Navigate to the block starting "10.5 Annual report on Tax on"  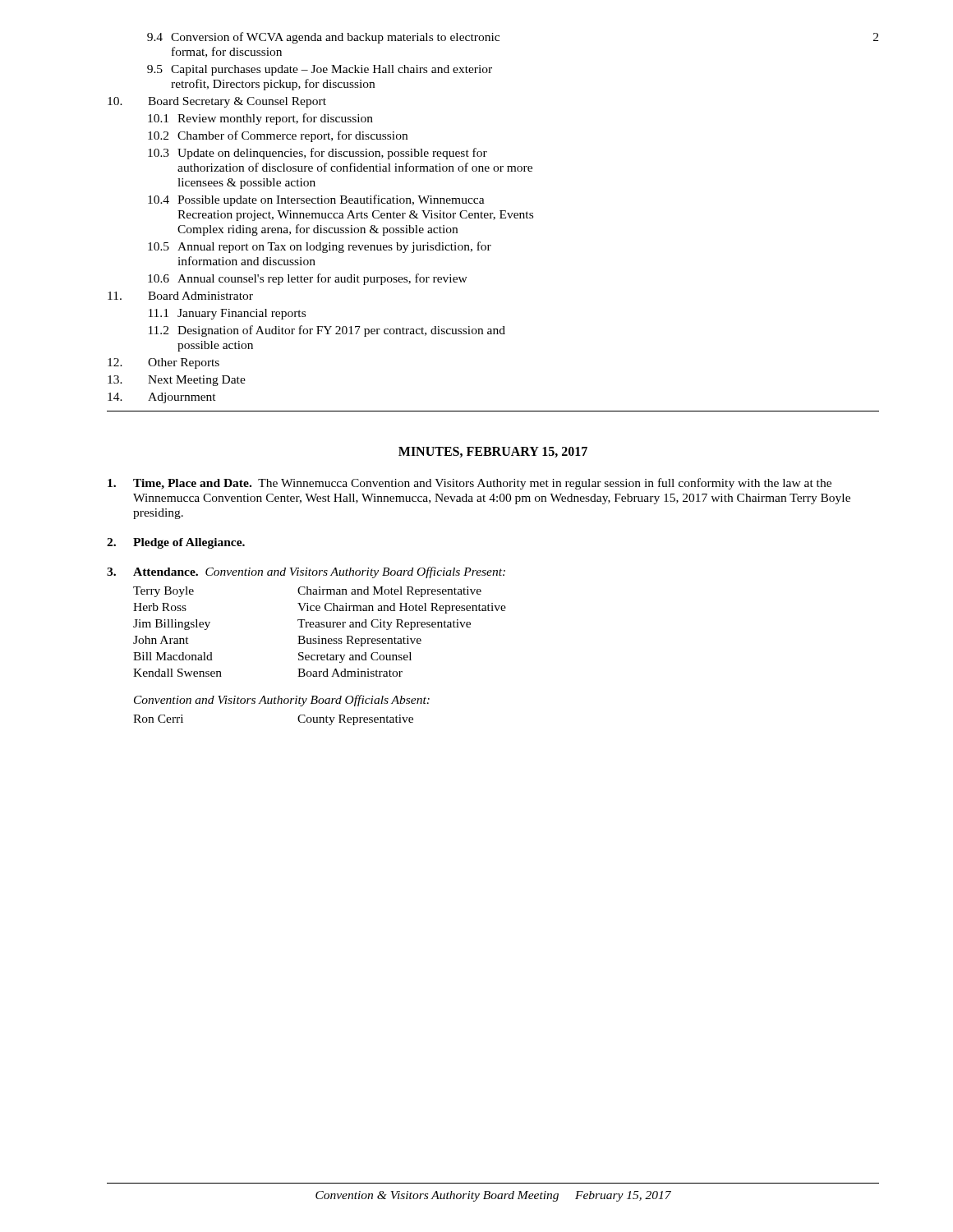pyautogui.click(x=320, y=247)
